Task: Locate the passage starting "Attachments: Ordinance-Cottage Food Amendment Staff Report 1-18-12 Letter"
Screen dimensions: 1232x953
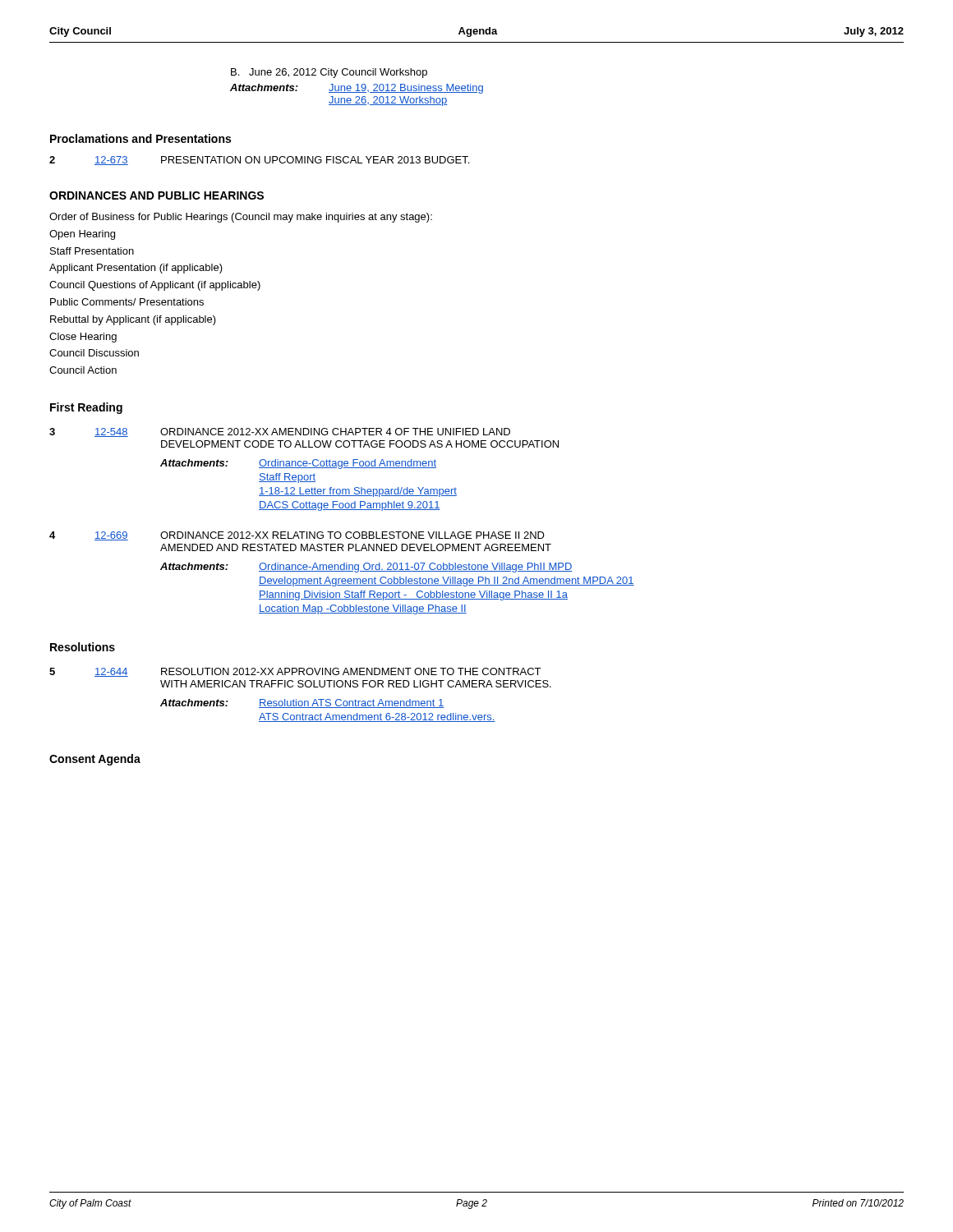Action: [308, 484]
